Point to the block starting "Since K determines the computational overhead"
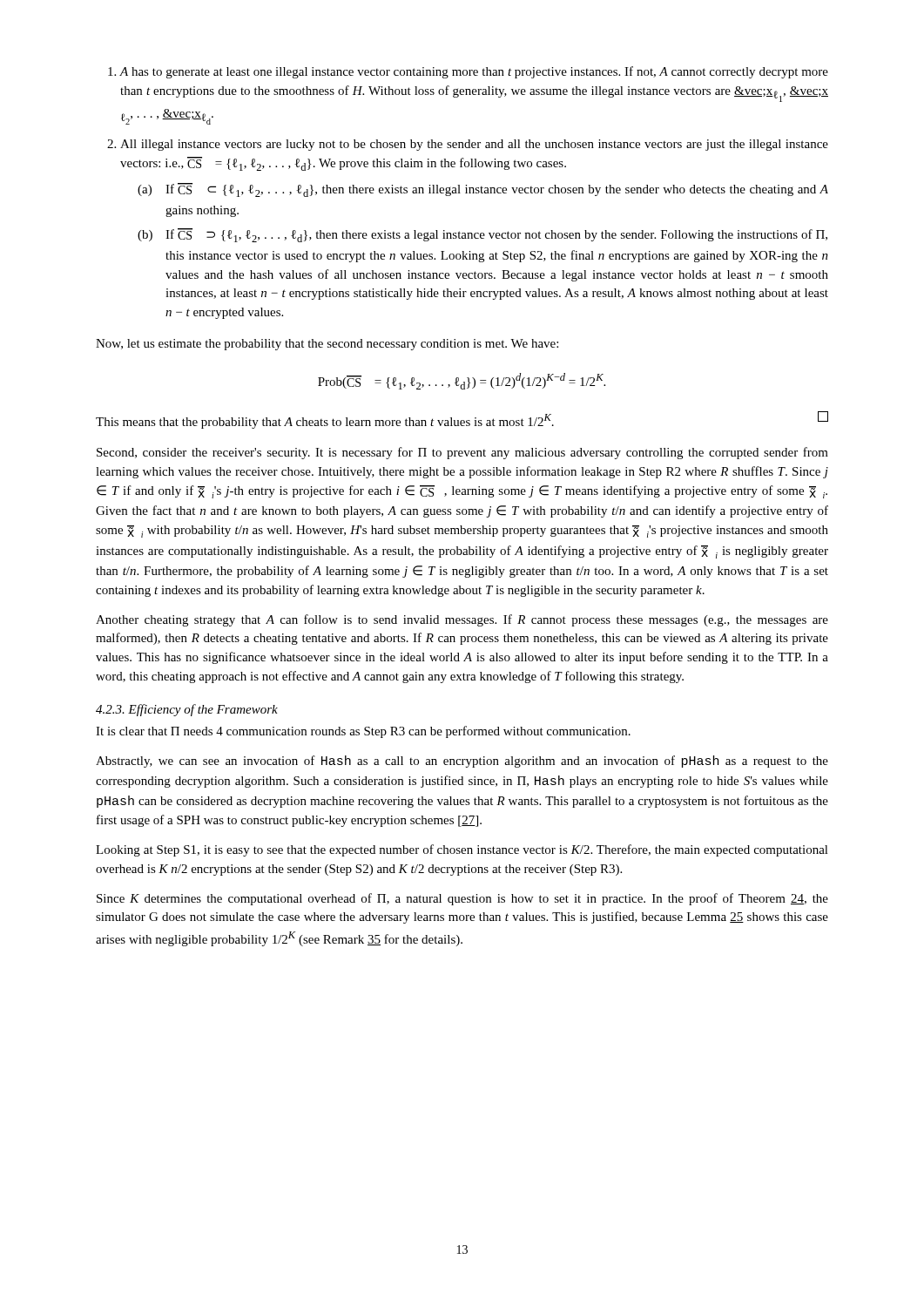The height and width of the screenshot is (1307, 924). 462,919
